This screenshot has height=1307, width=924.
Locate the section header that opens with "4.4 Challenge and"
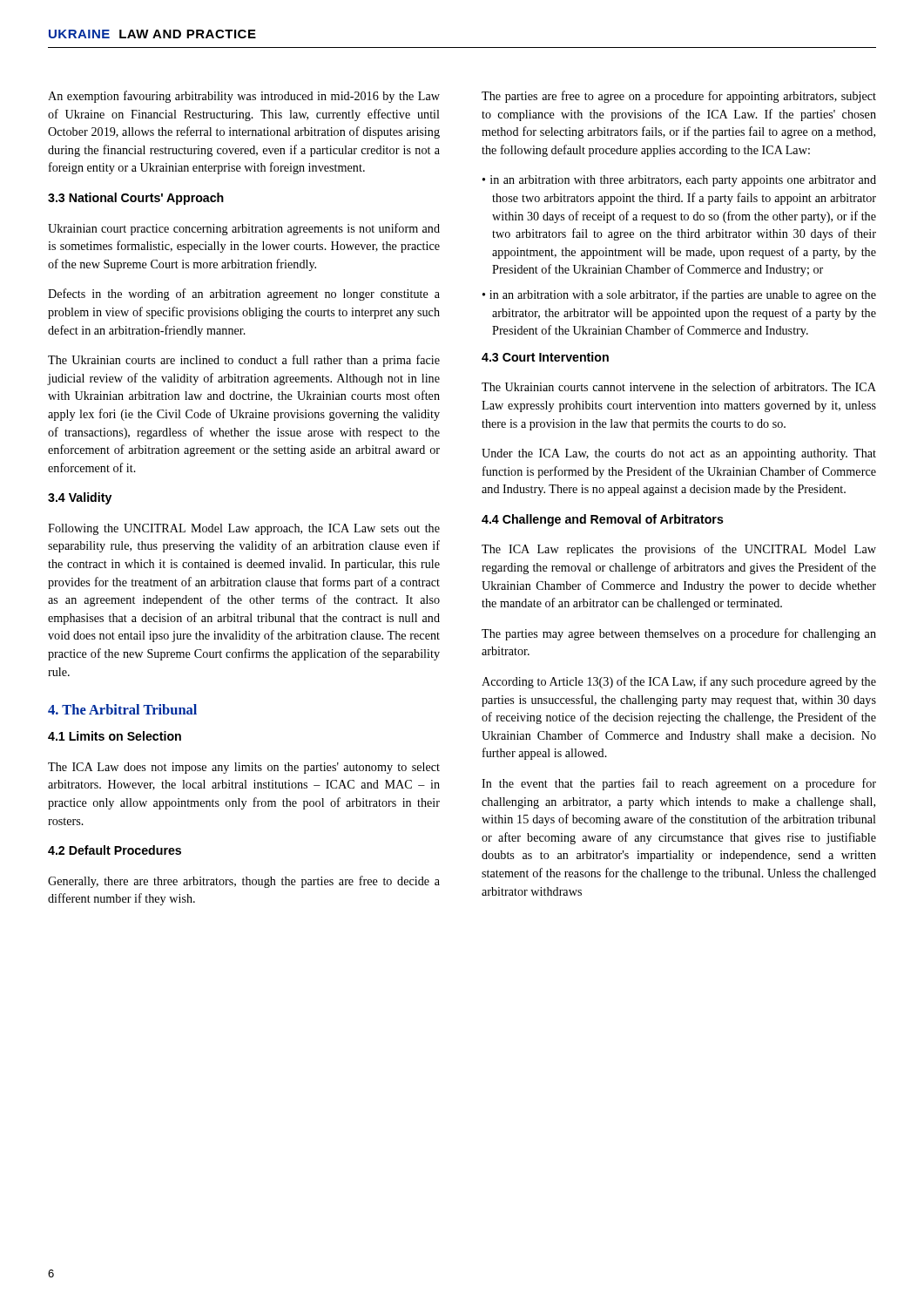[603, 519]
